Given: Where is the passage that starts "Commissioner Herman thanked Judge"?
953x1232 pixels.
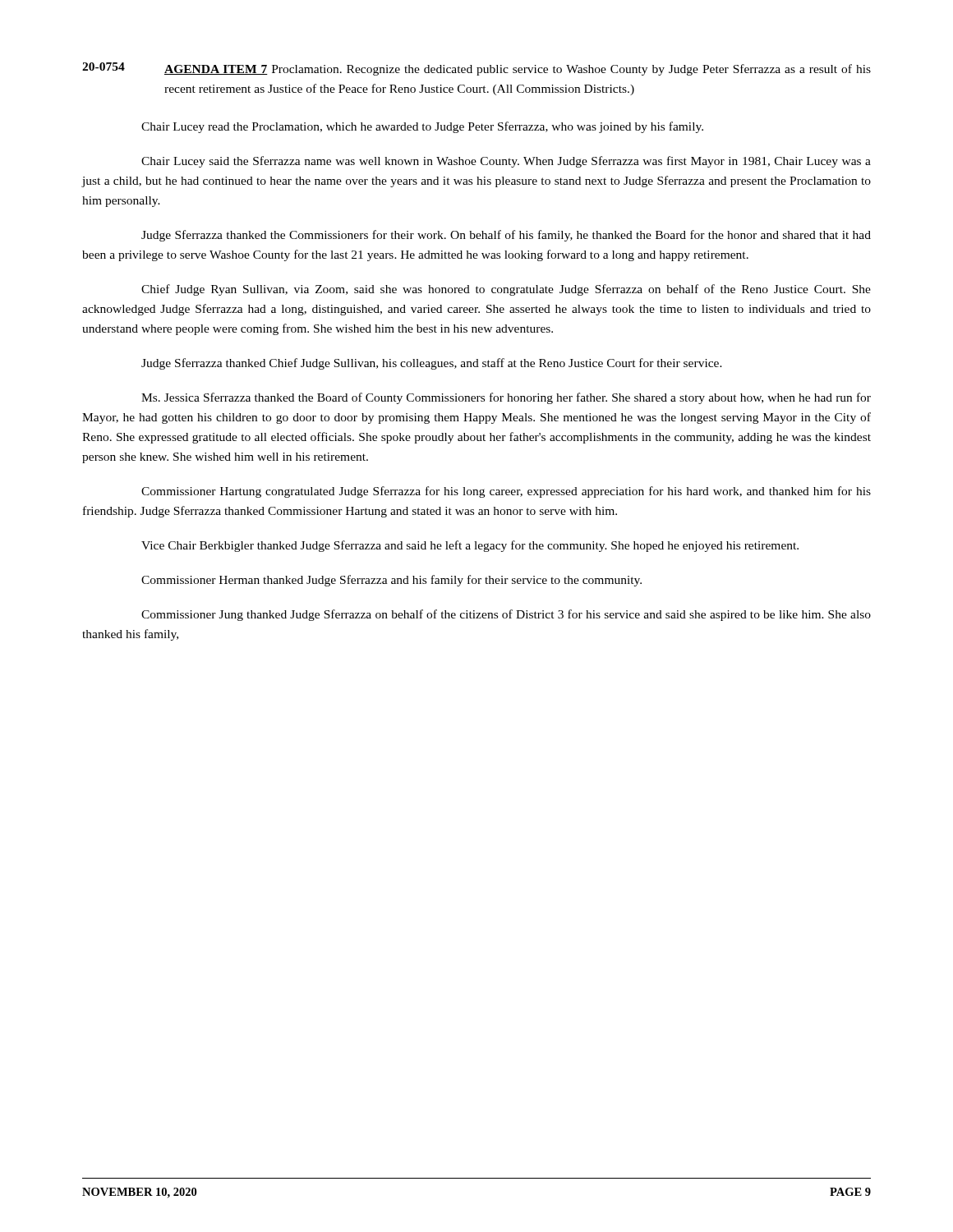Looking at the screenshot, I should click(x=392, y=580).
